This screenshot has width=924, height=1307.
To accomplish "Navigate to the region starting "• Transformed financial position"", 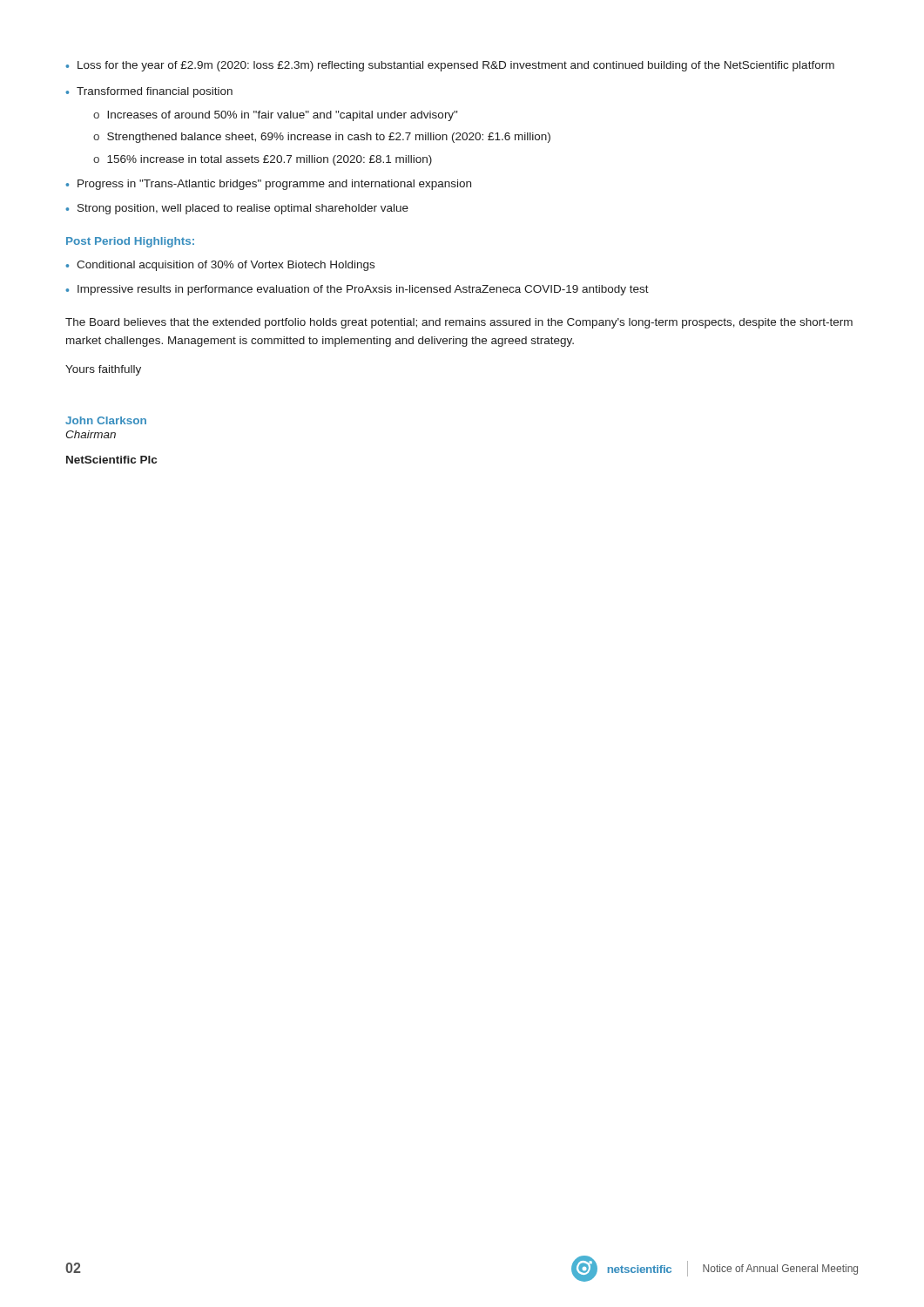I will (149, 92).
